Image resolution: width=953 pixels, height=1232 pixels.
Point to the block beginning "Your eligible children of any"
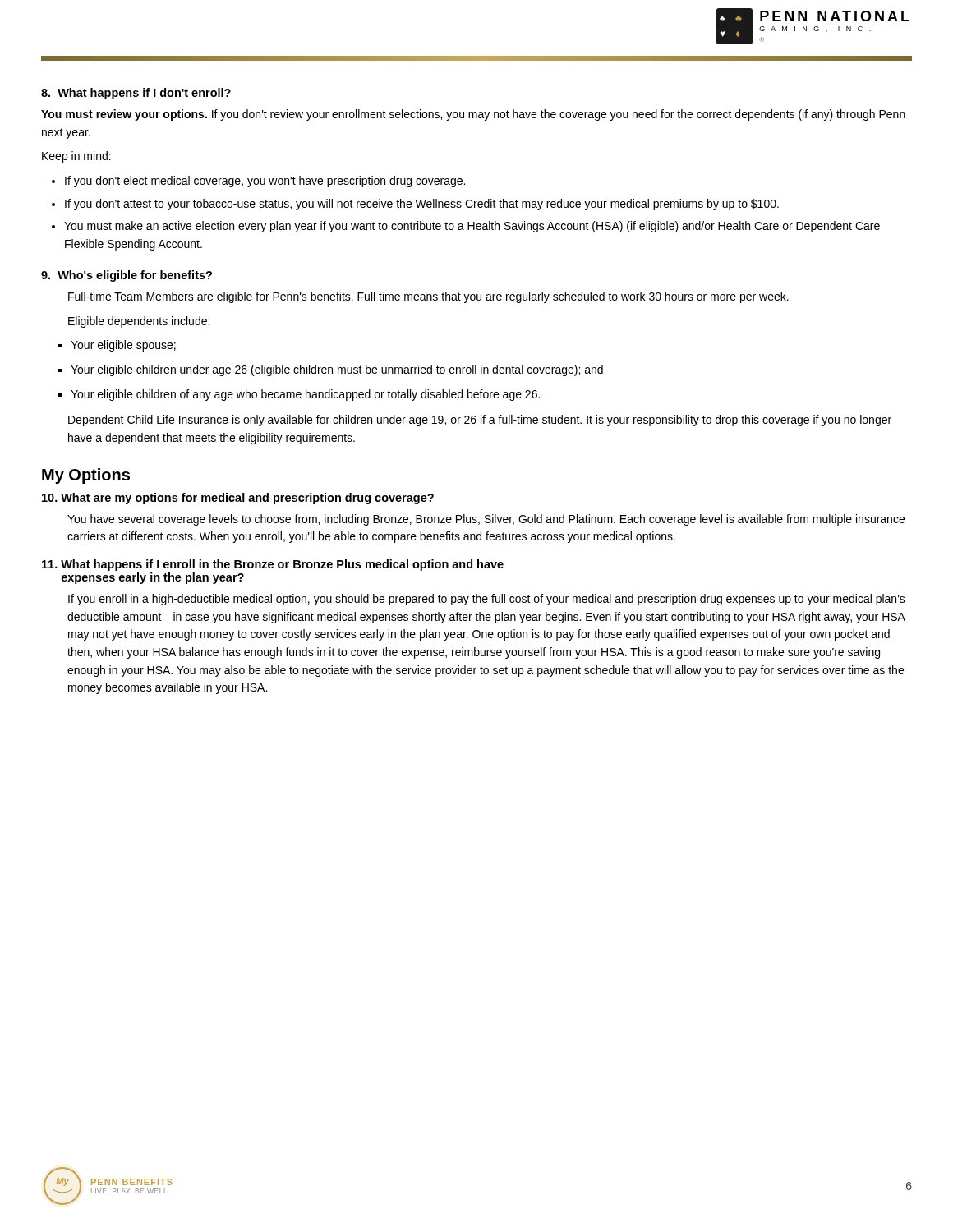pos(306,394)
